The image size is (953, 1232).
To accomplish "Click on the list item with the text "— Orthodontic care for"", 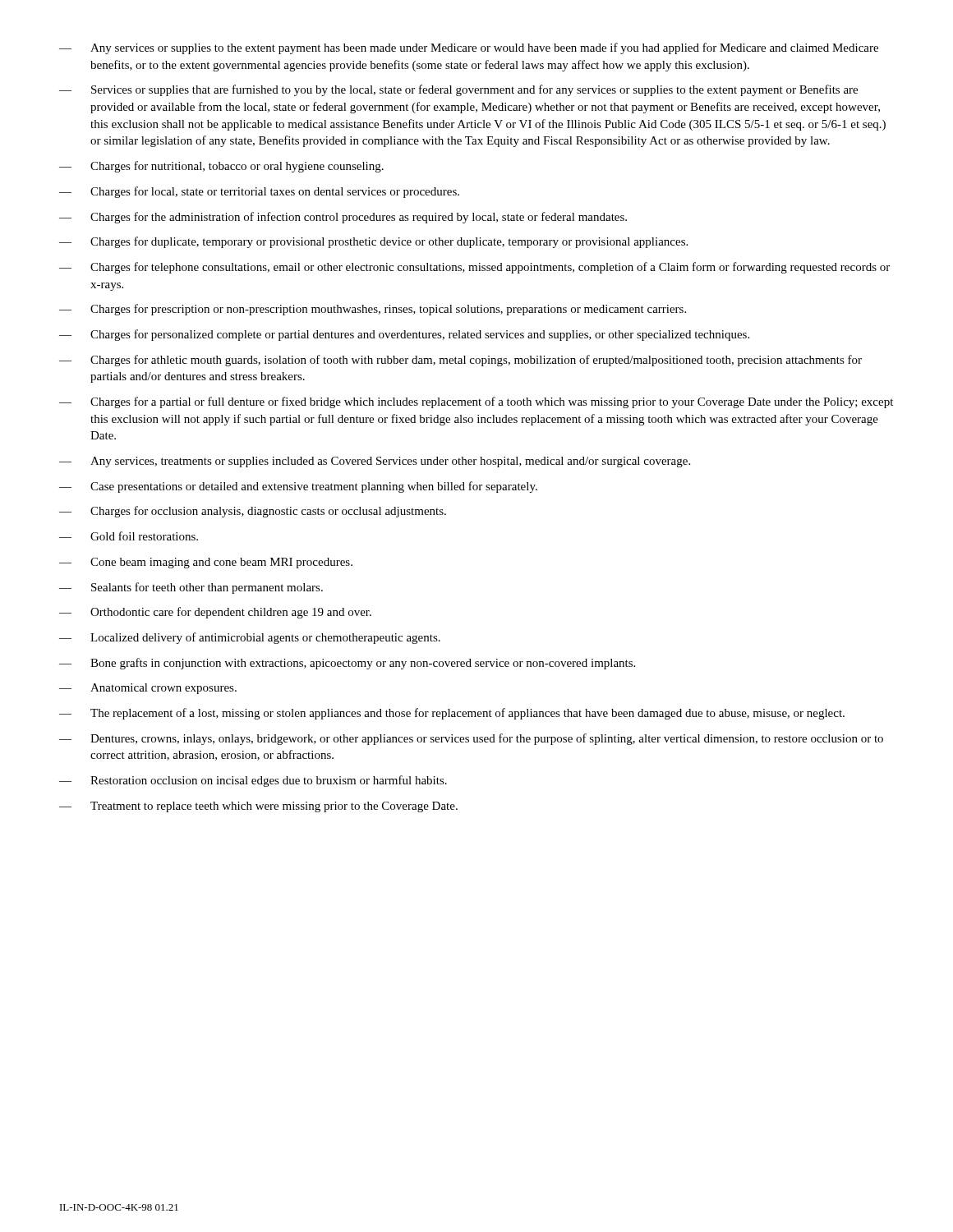I will (x=215, y=613).
